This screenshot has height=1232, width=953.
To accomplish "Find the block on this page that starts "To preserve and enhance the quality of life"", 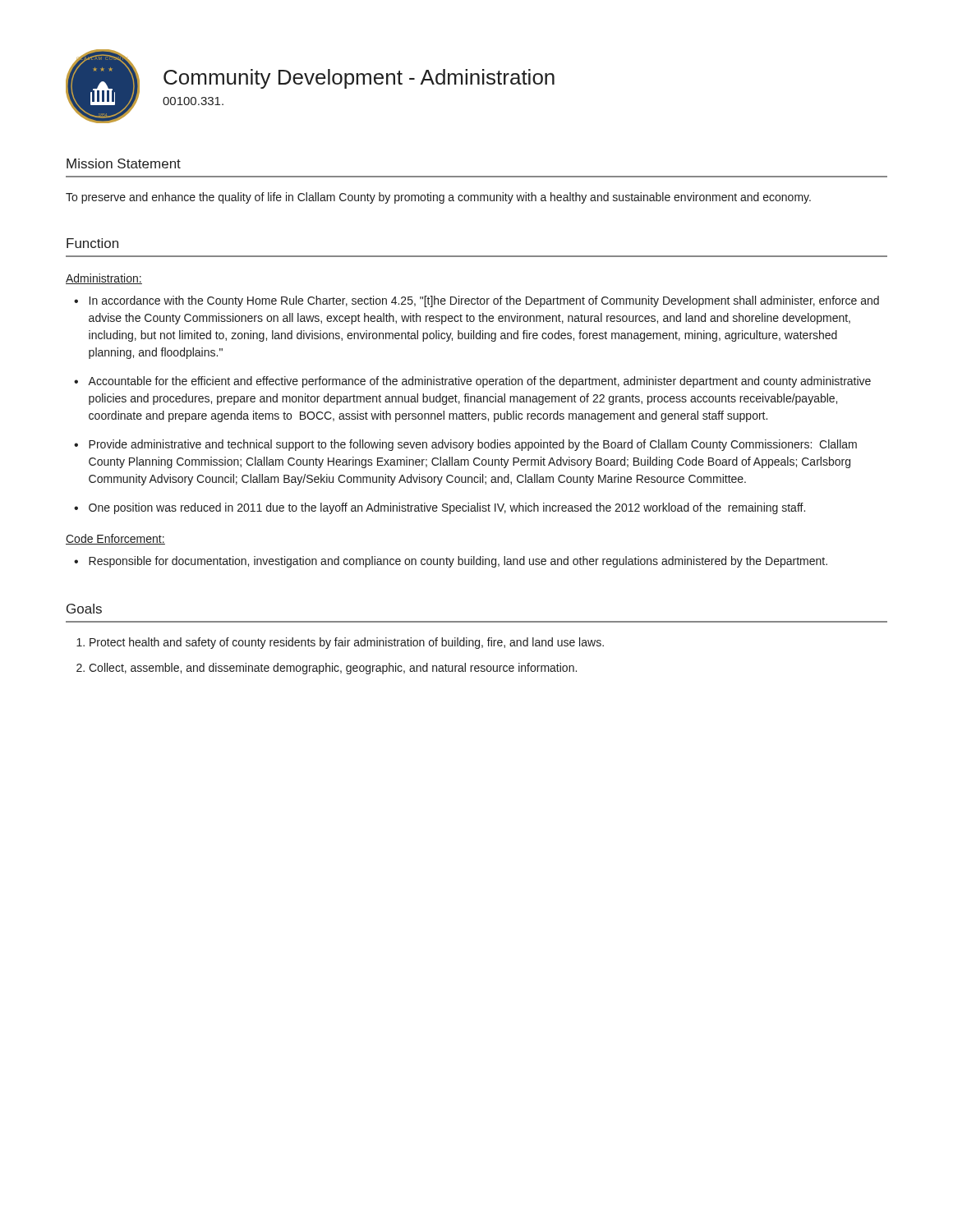I will click(x=439, y=197).
